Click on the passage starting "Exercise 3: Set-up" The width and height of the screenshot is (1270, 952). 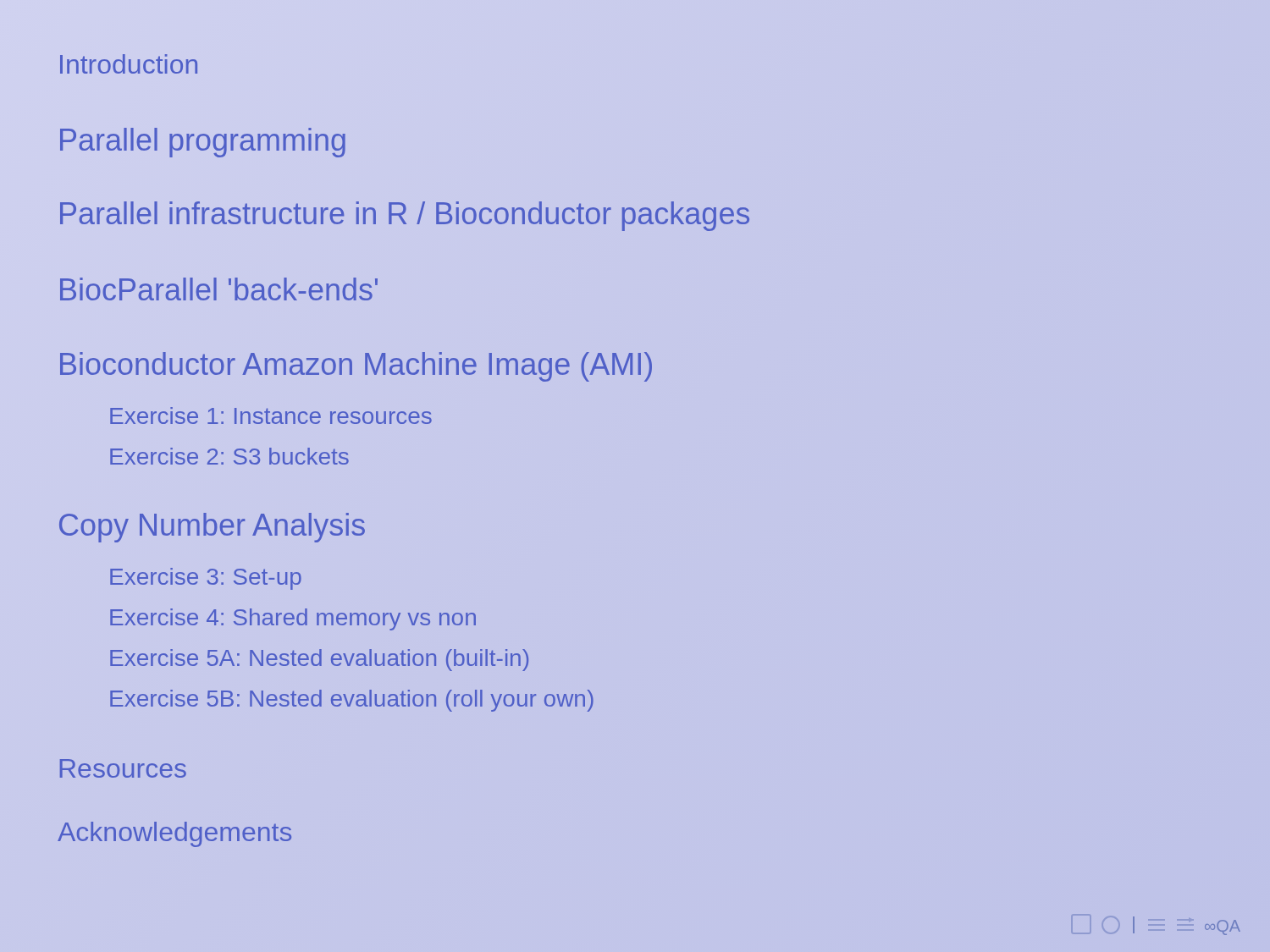tap(205, 577)
